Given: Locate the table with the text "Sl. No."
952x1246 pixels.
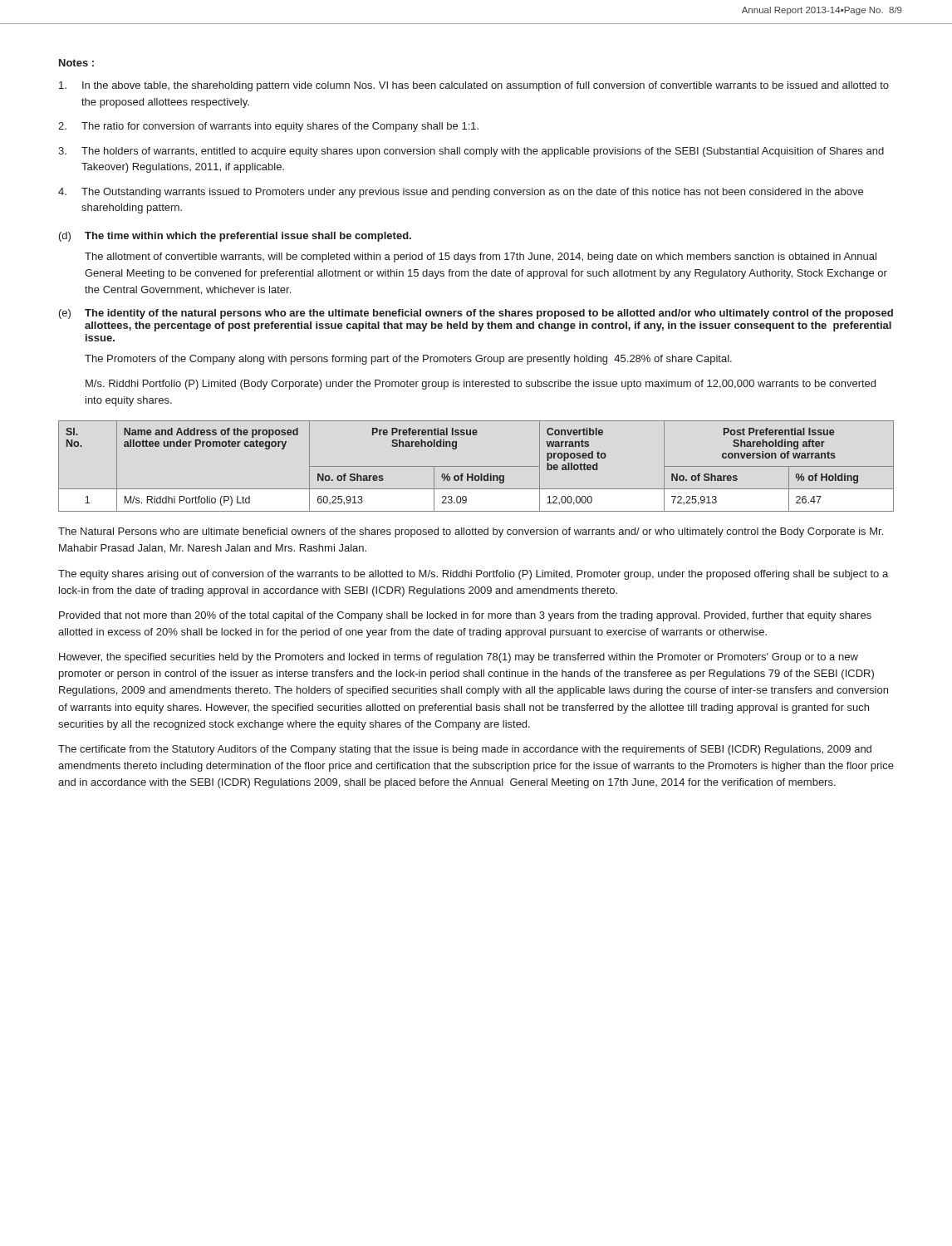Looking at the screenshot, I should coord(476,466).
